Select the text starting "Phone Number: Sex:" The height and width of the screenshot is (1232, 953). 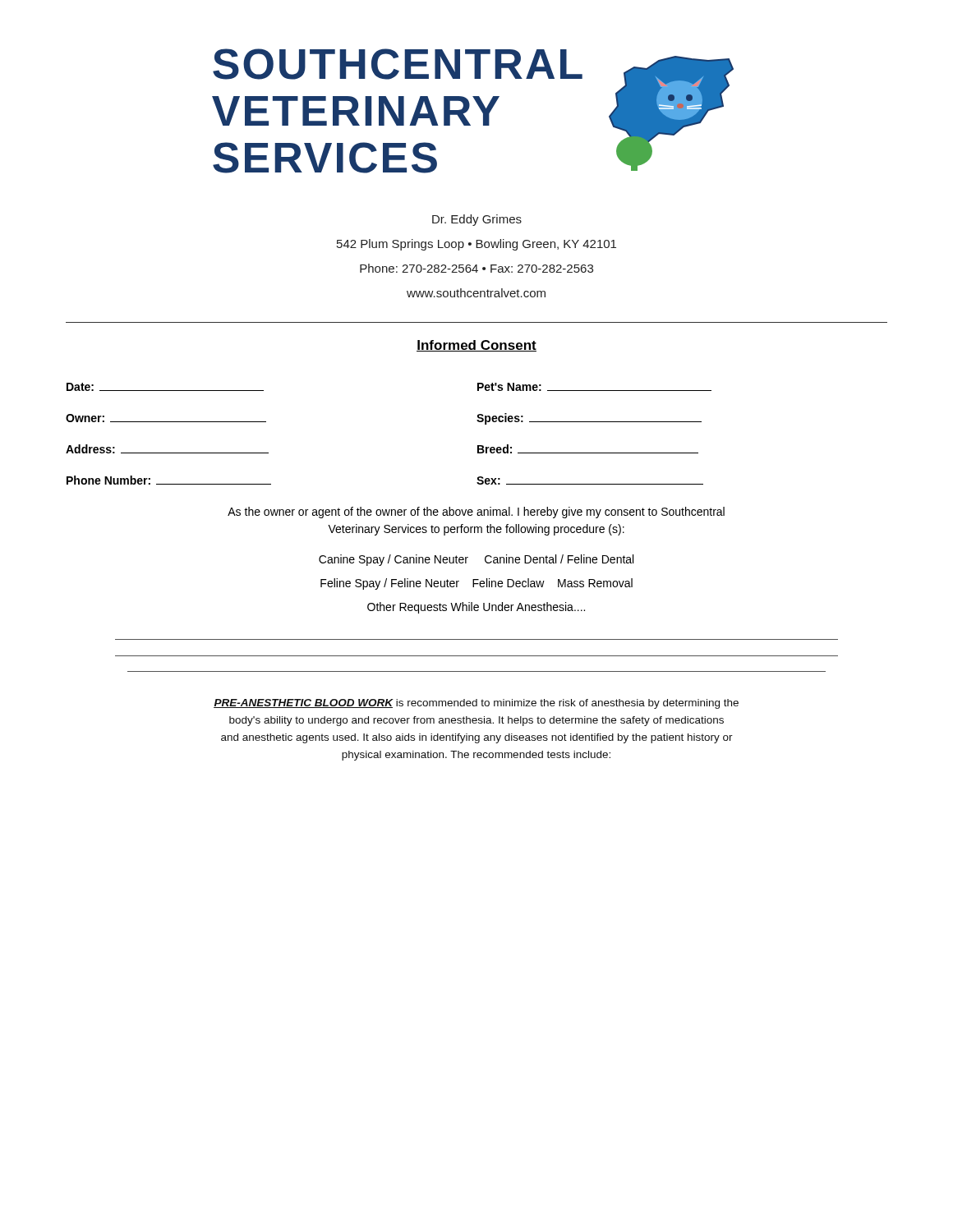click(x=476, y=478)
